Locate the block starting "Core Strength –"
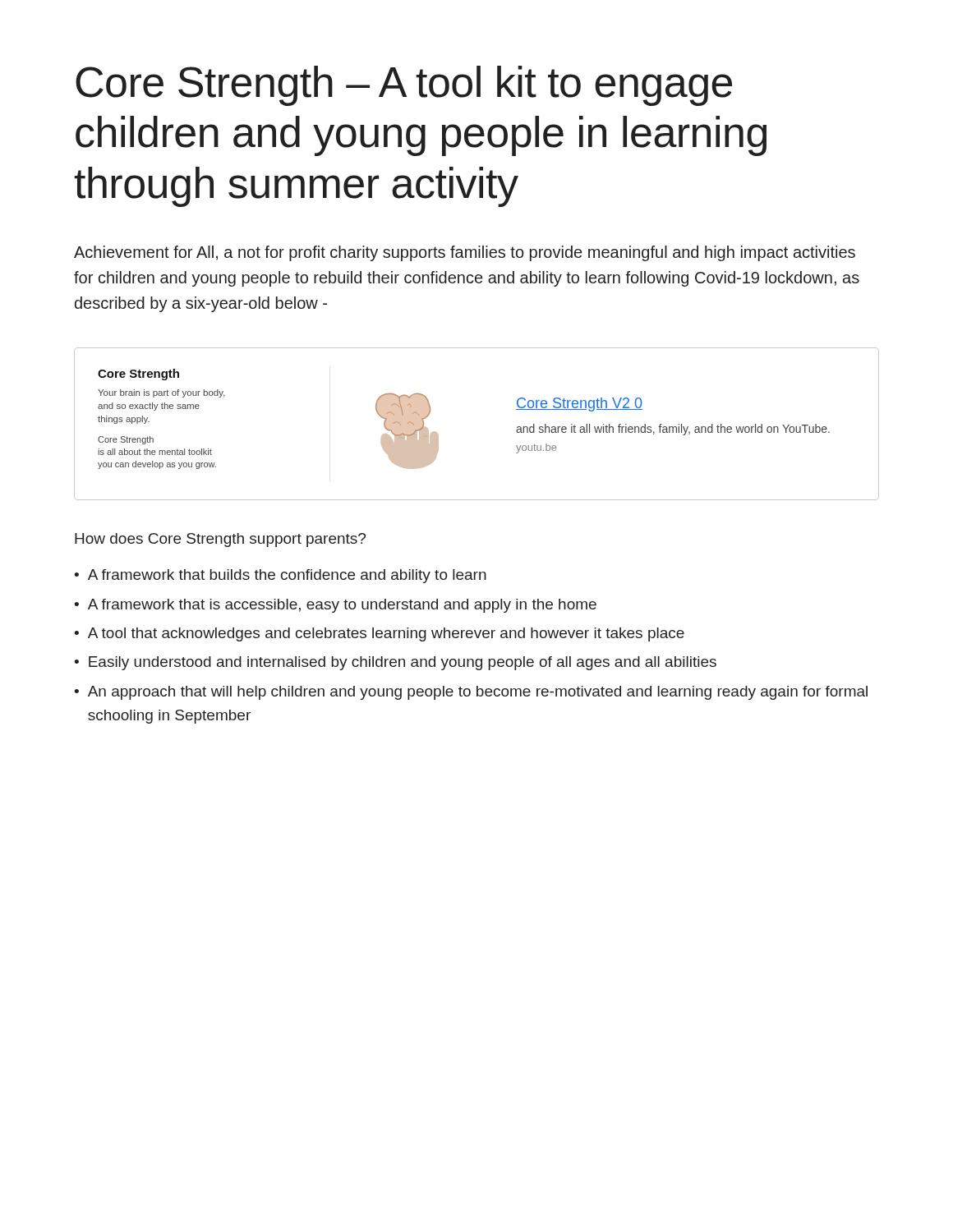 tap(476, 133)
